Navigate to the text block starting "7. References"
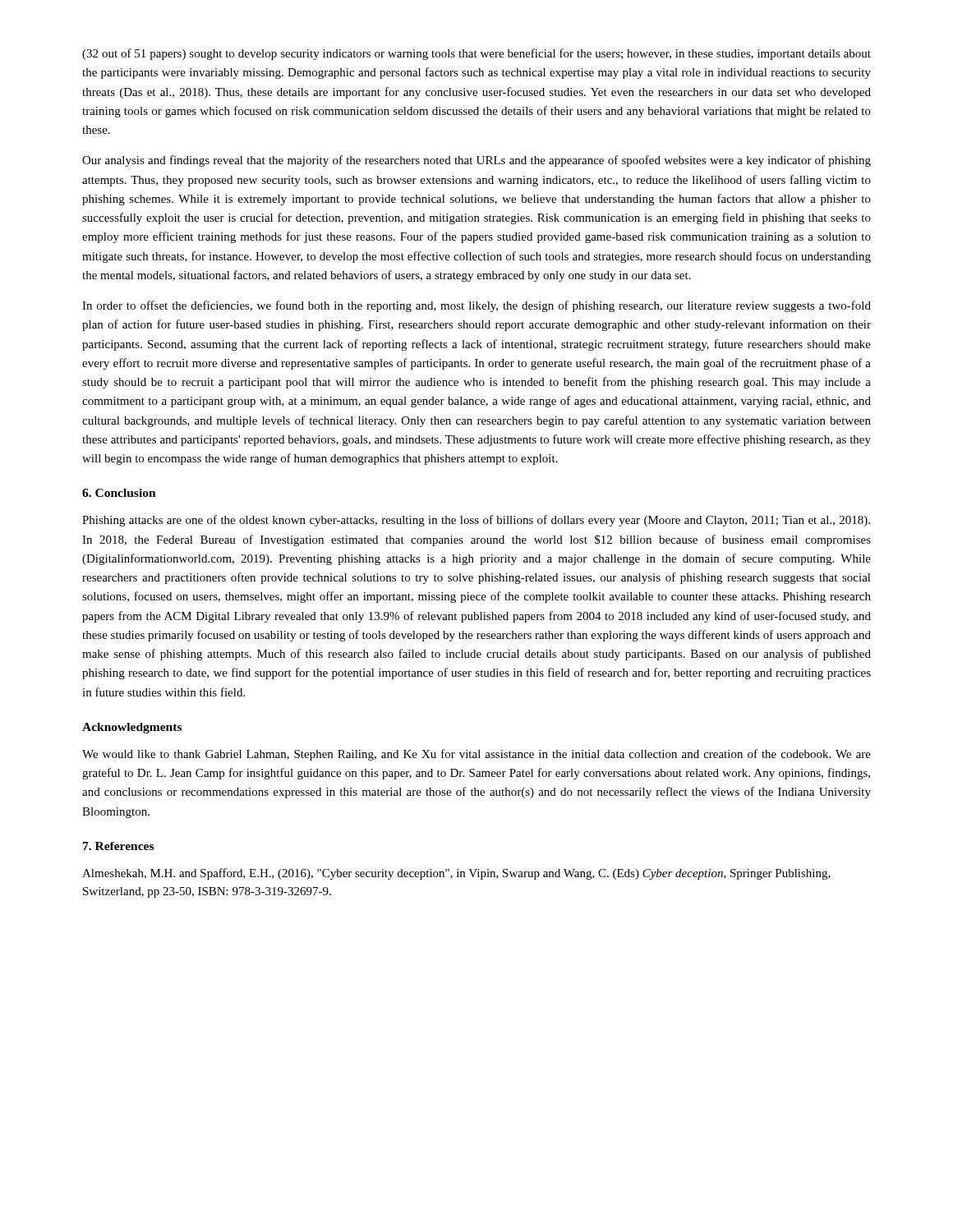953x1232 pixels. [118, 846]
